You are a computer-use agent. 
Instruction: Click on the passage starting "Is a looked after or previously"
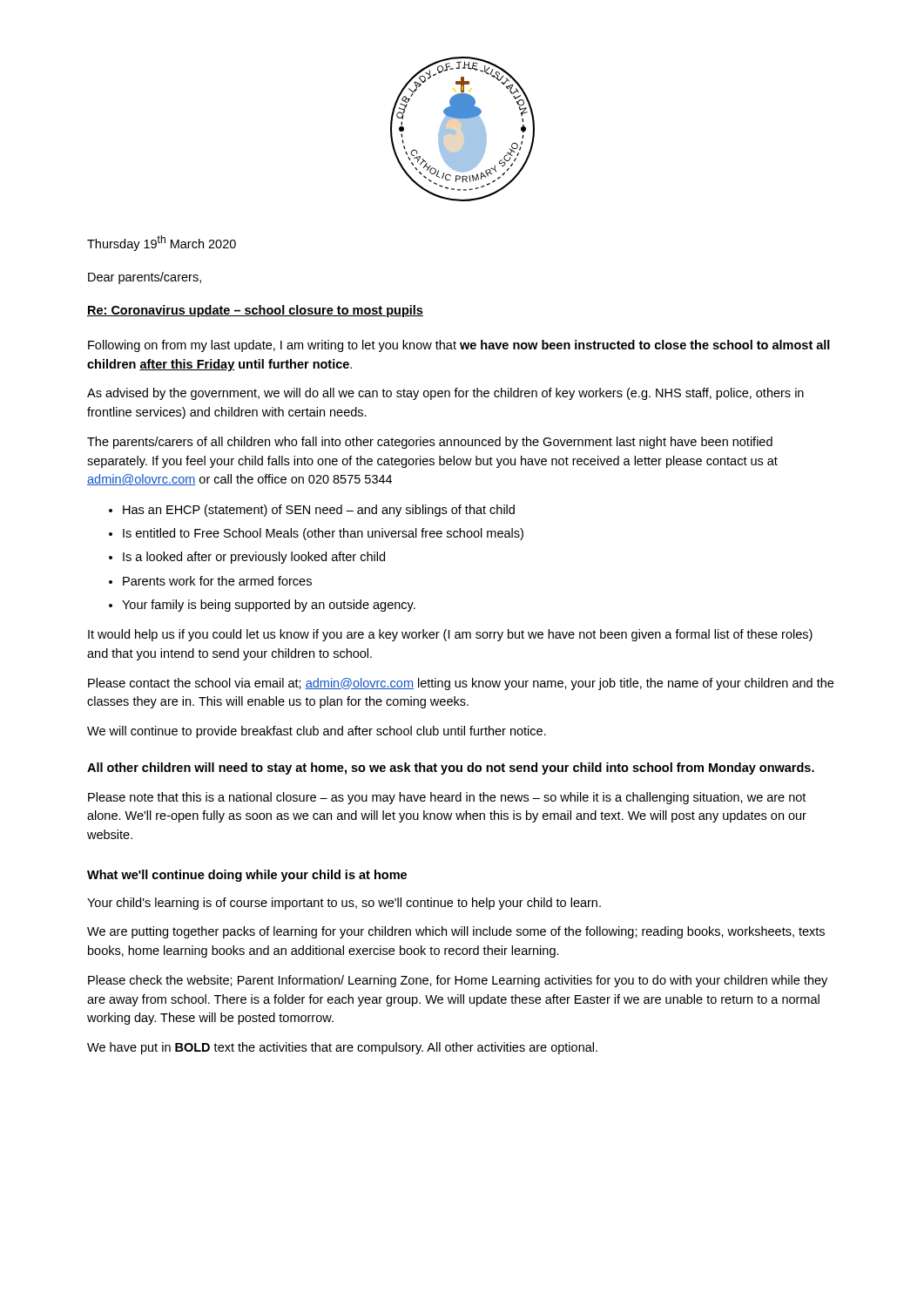coord(254,557)
